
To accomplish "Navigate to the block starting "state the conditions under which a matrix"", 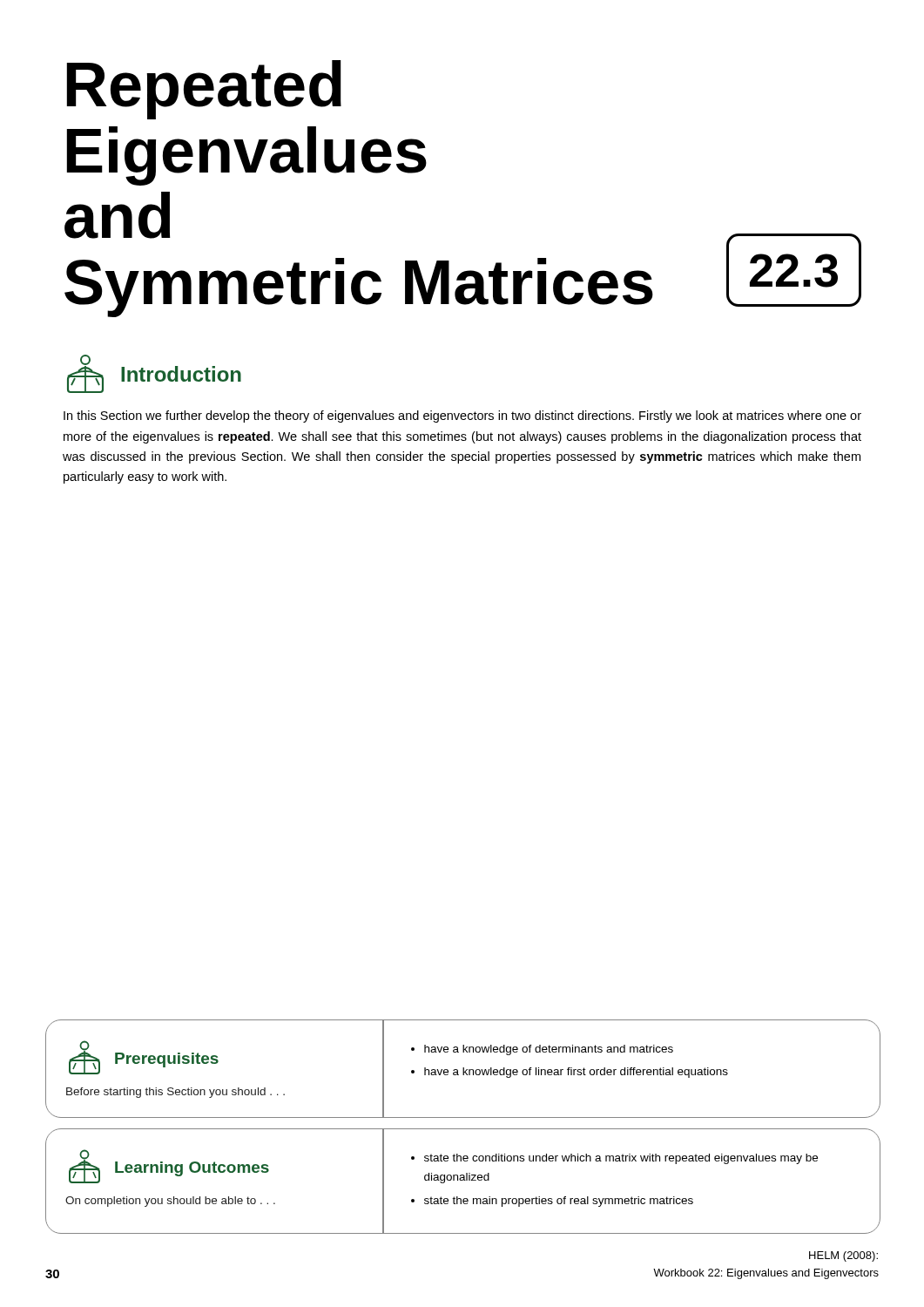I will 621,1167.
